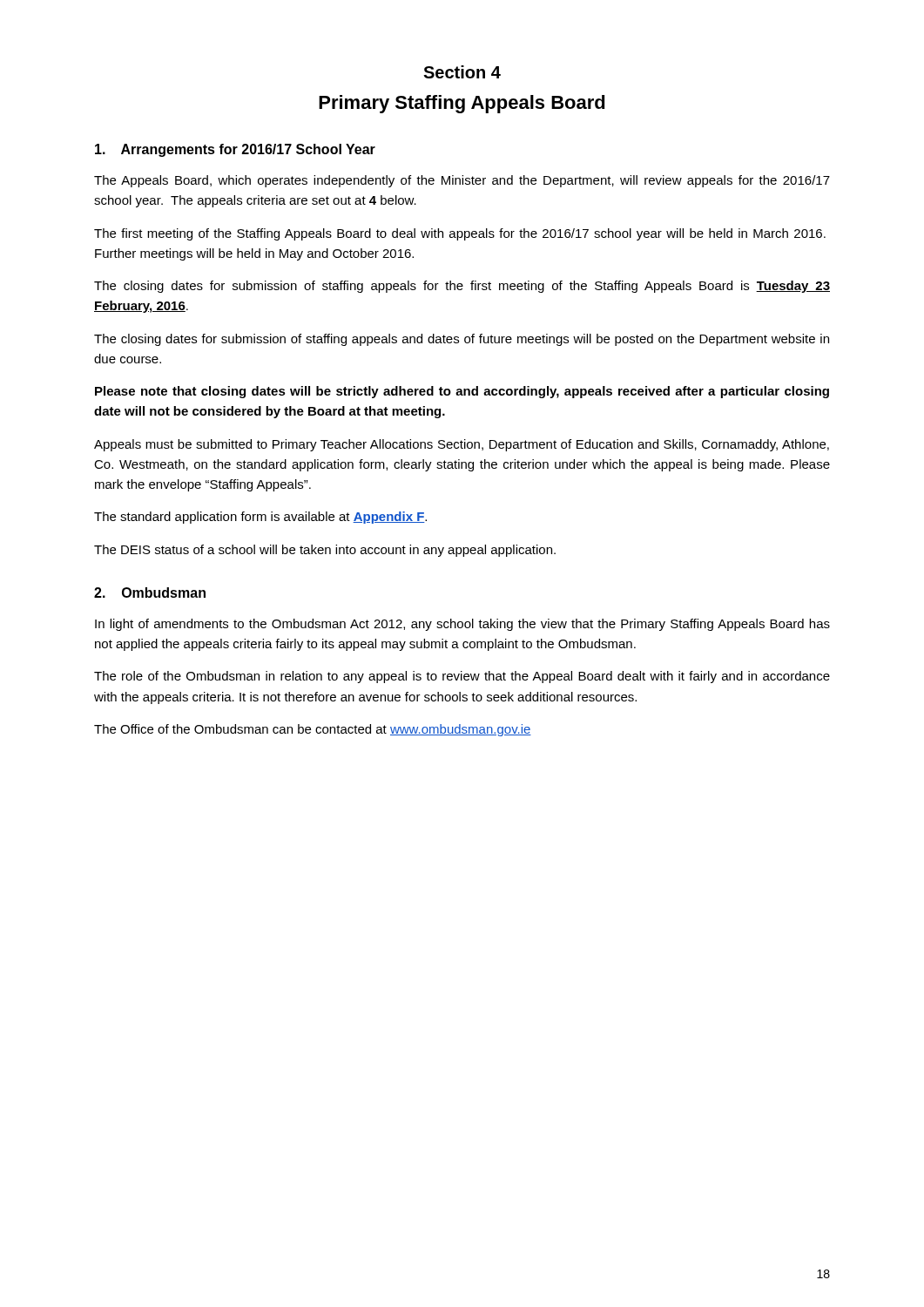Locate the block of text that opens with "The Appeals Board, which"

coord(462,190)
